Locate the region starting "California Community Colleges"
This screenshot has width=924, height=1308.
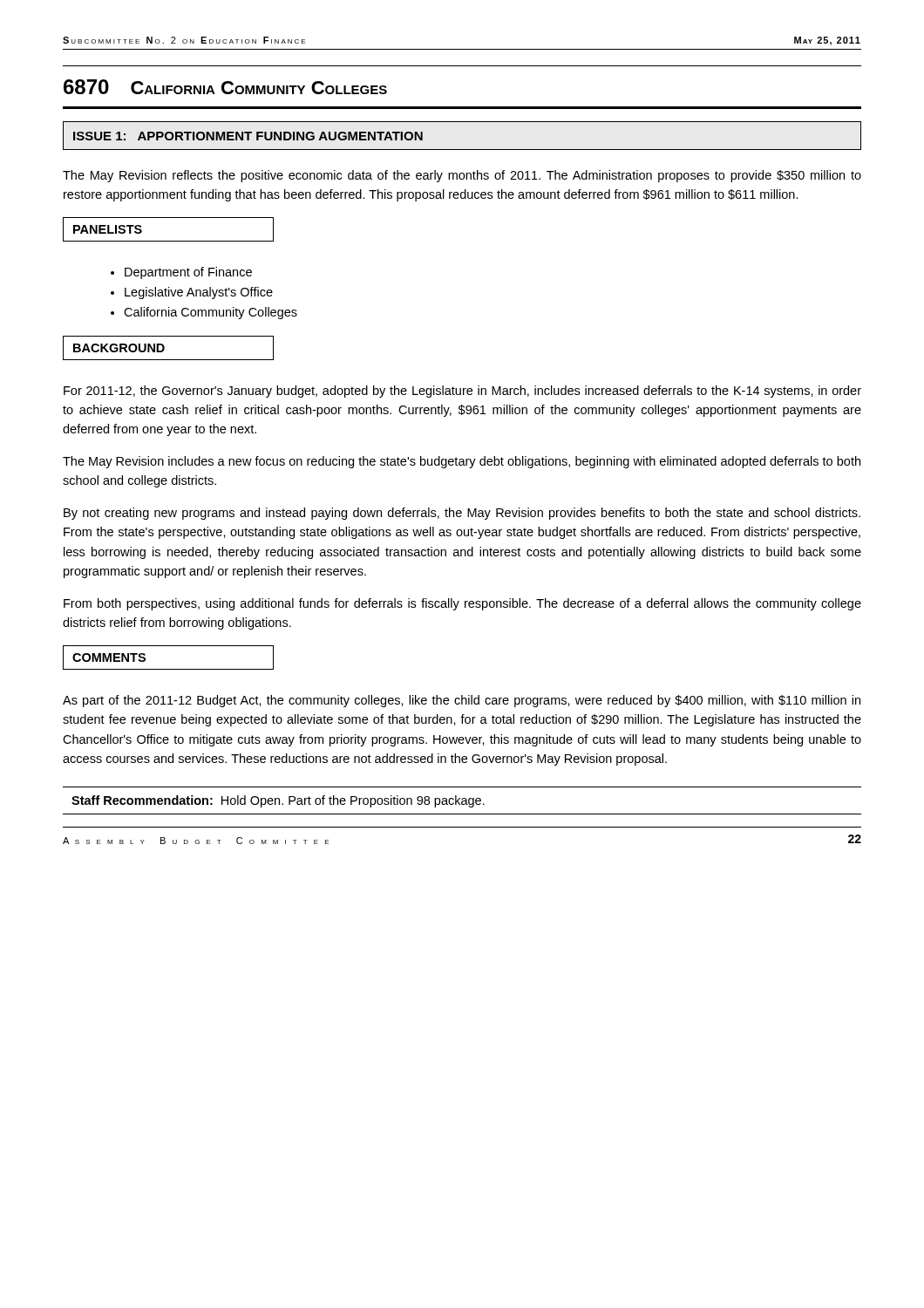pyautogui.click(x=211, y=312)
